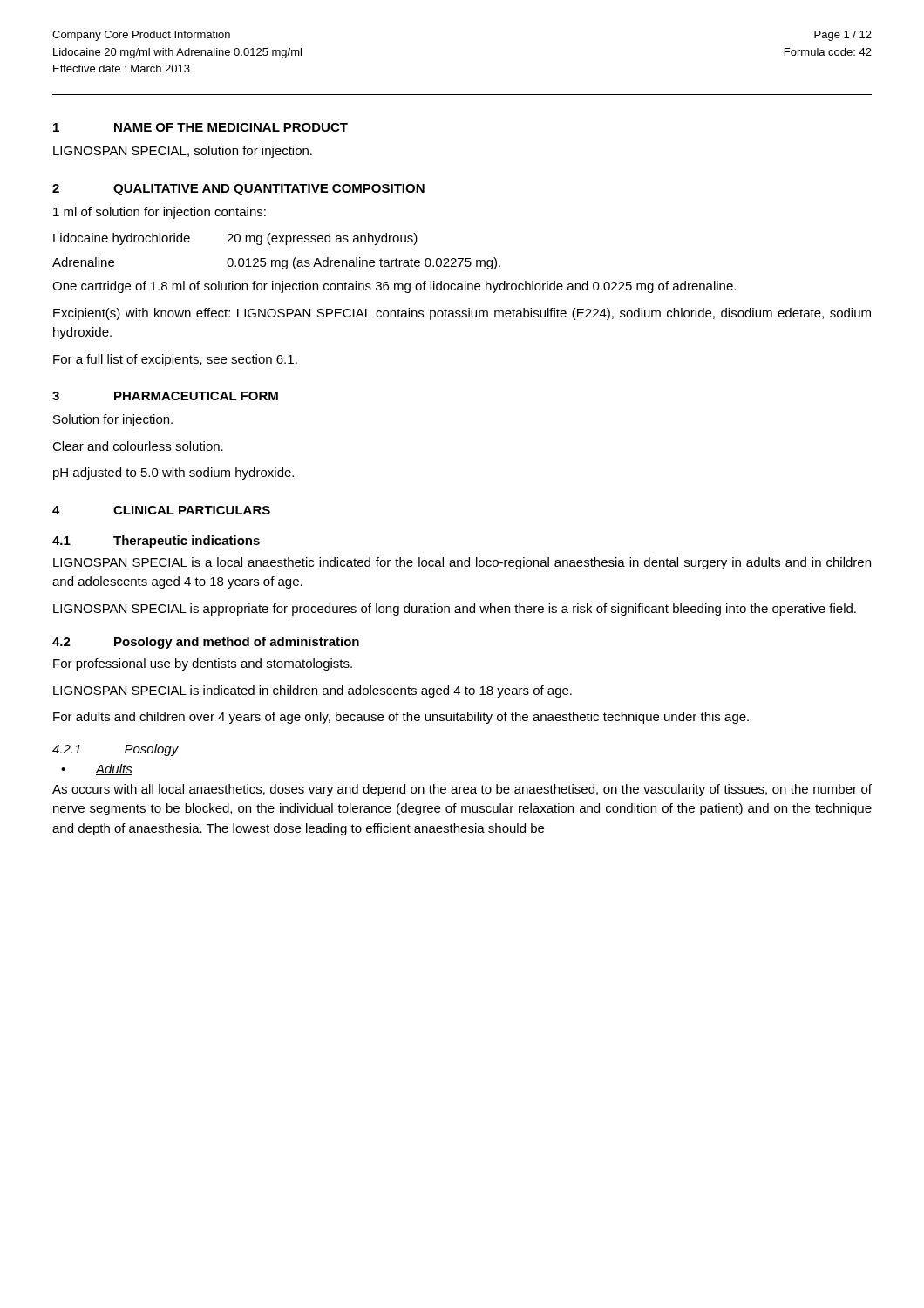
Task: Point to the text block starting "LIGNOSPAN SPECIAL is a local"
Action: pos(462,572)
